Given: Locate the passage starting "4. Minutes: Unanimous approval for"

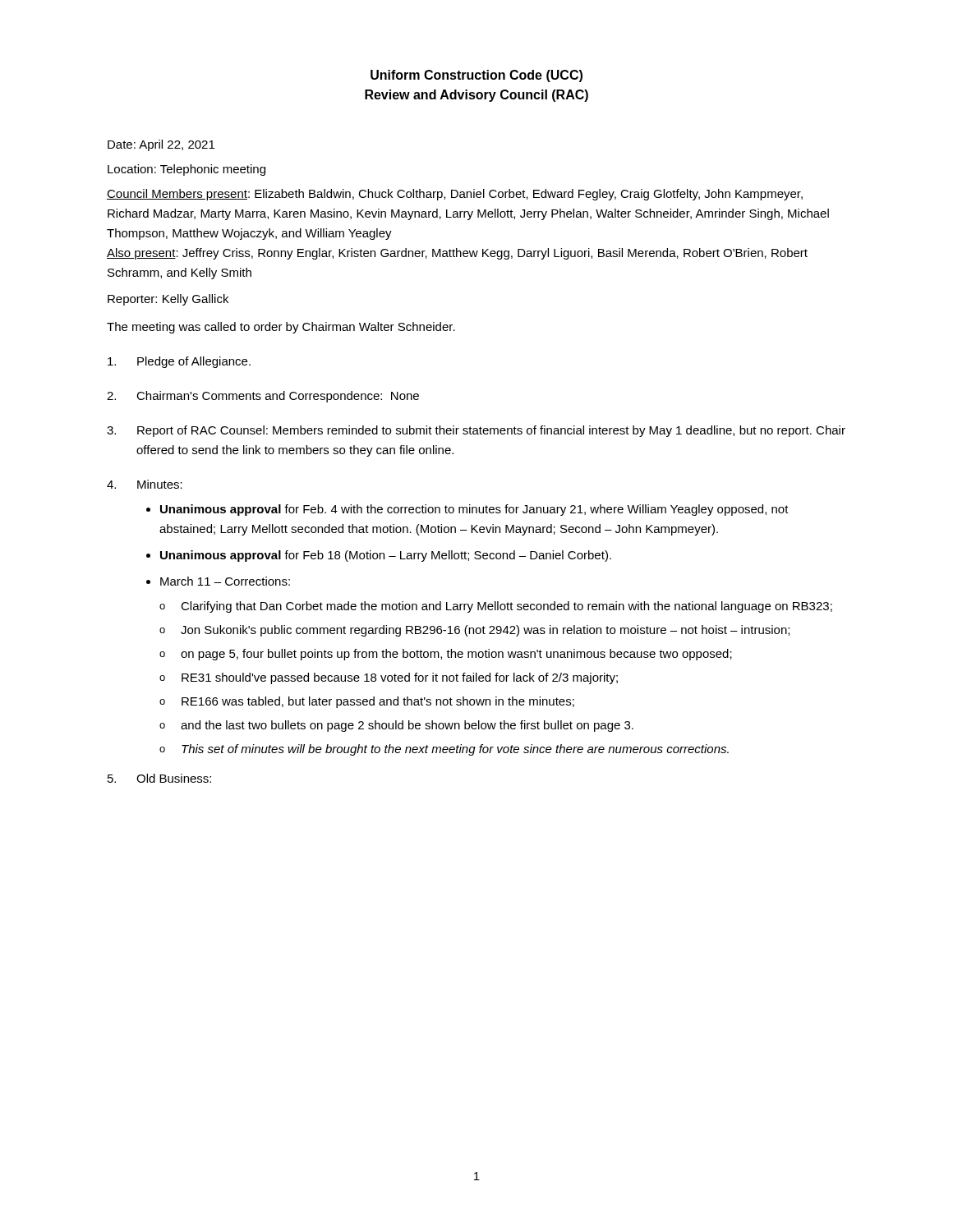Looking at the screenshot, I should (476, 620).
